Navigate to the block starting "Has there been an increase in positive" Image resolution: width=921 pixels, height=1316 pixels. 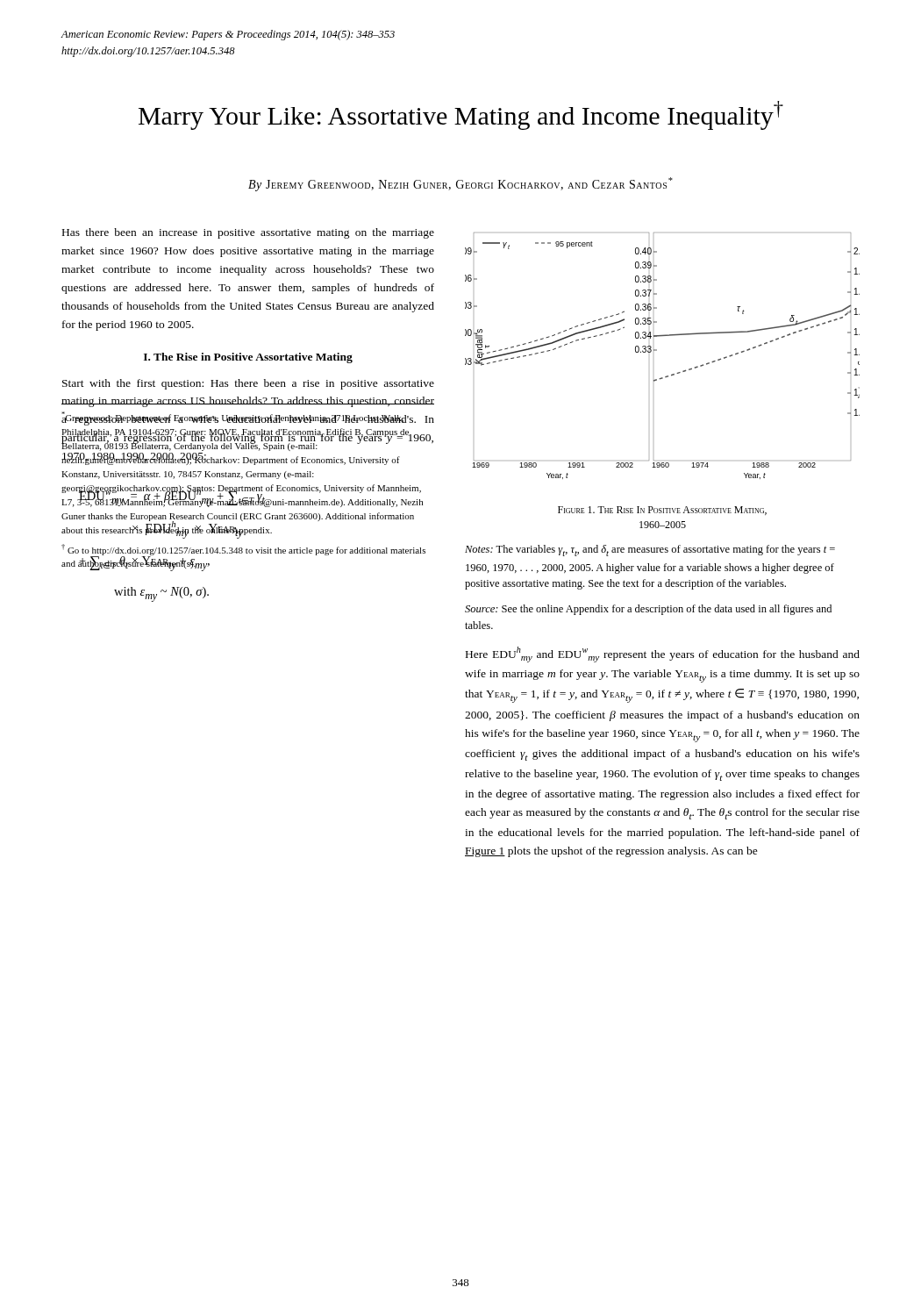[248, 278]
